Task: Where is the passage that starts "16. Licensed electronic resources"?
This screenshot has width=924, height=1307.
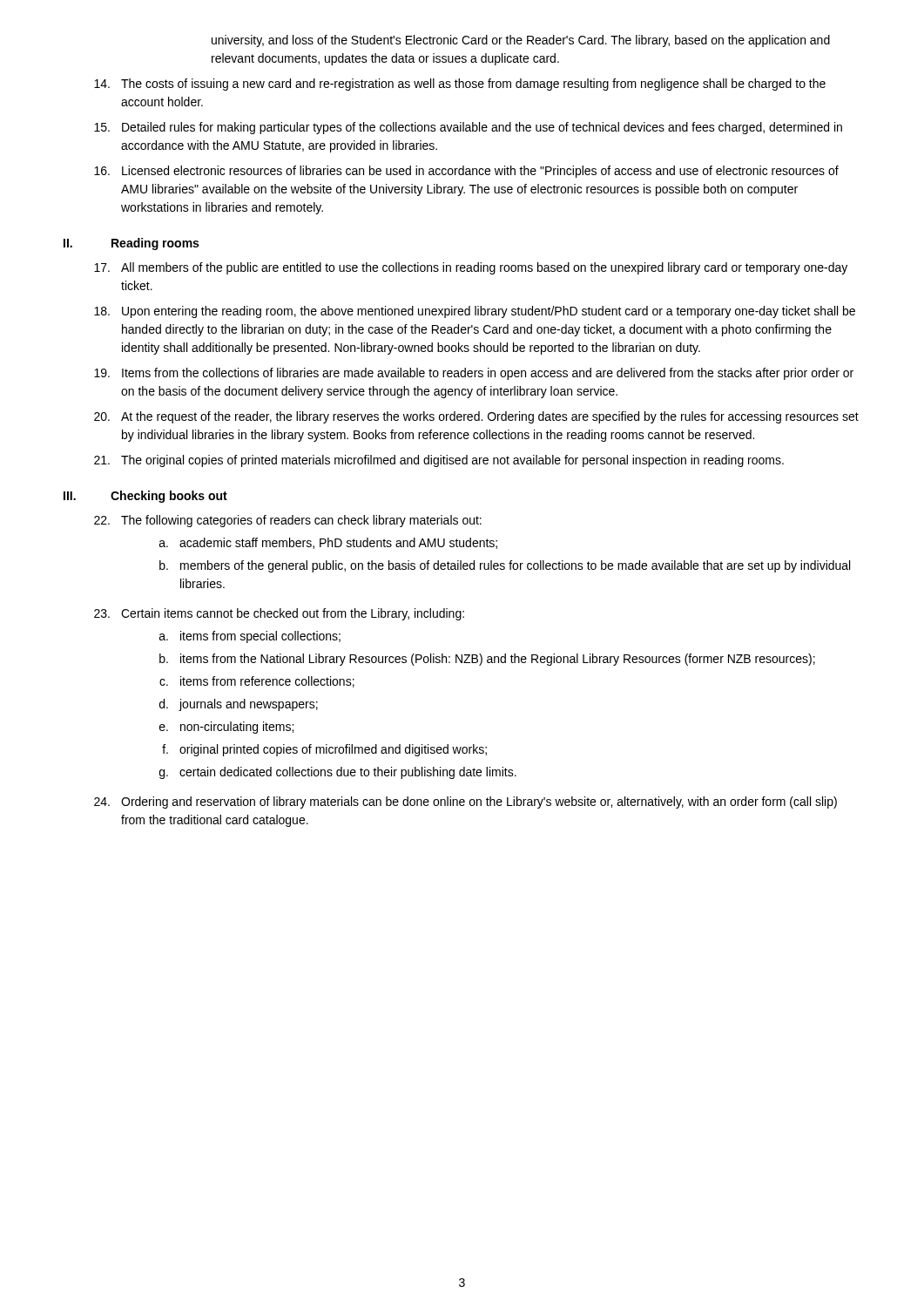Action: click(462, 190)
